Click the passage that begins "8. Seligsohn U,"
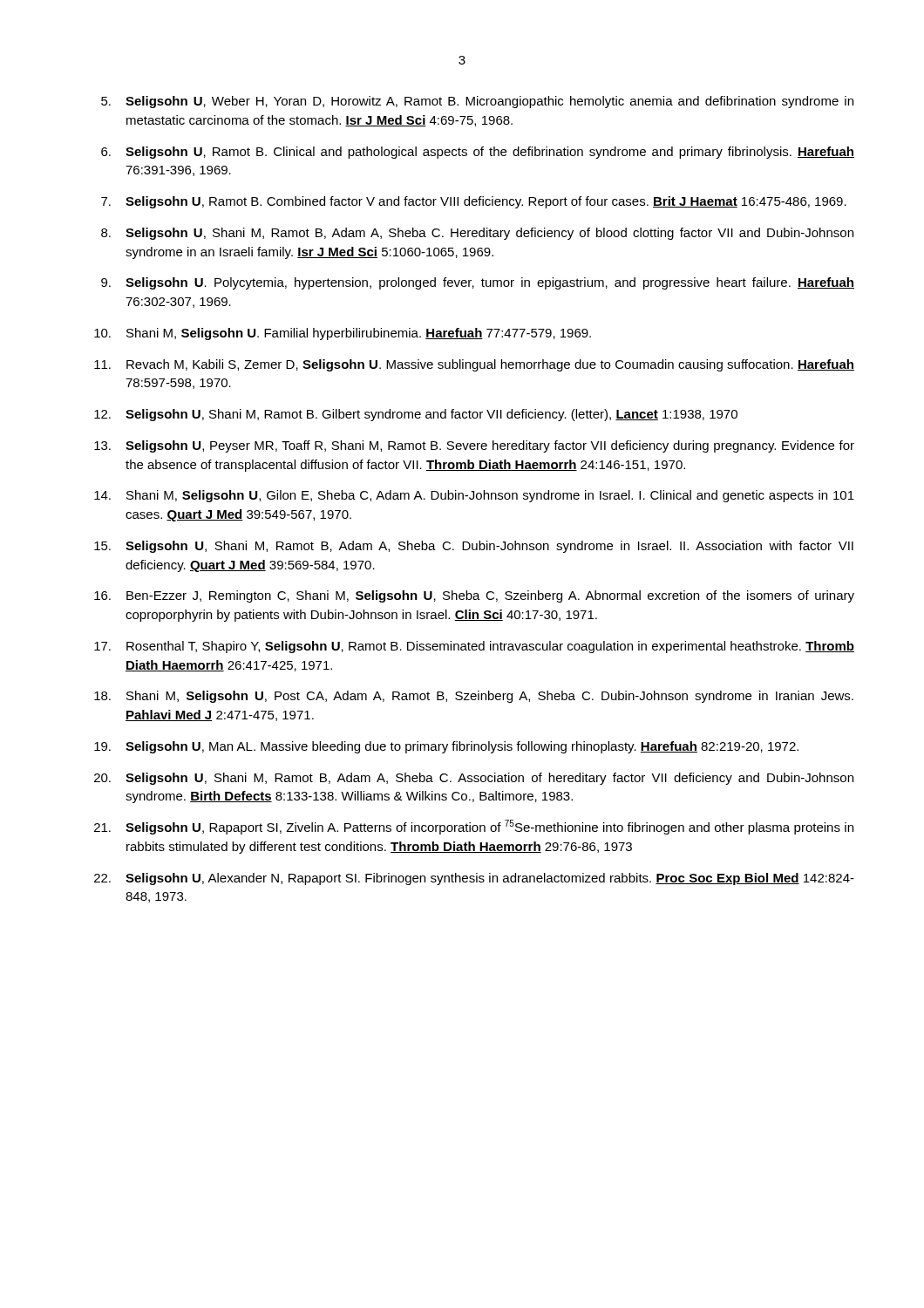The width and height of the screenshot is (924, 1308). click(462, 242)
